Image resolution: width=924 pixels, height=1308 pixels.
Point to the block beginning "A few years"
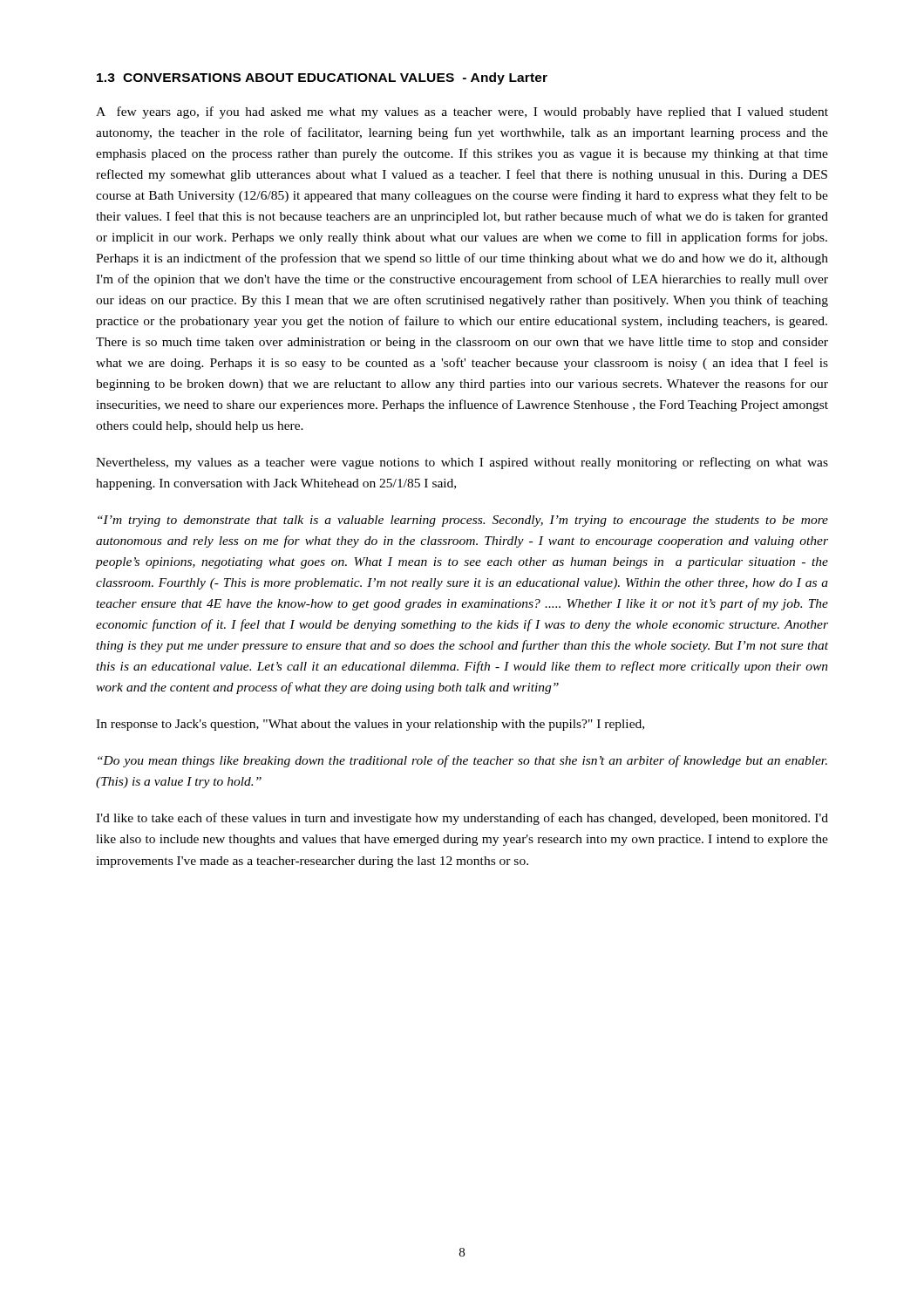[x=462, y=268]
